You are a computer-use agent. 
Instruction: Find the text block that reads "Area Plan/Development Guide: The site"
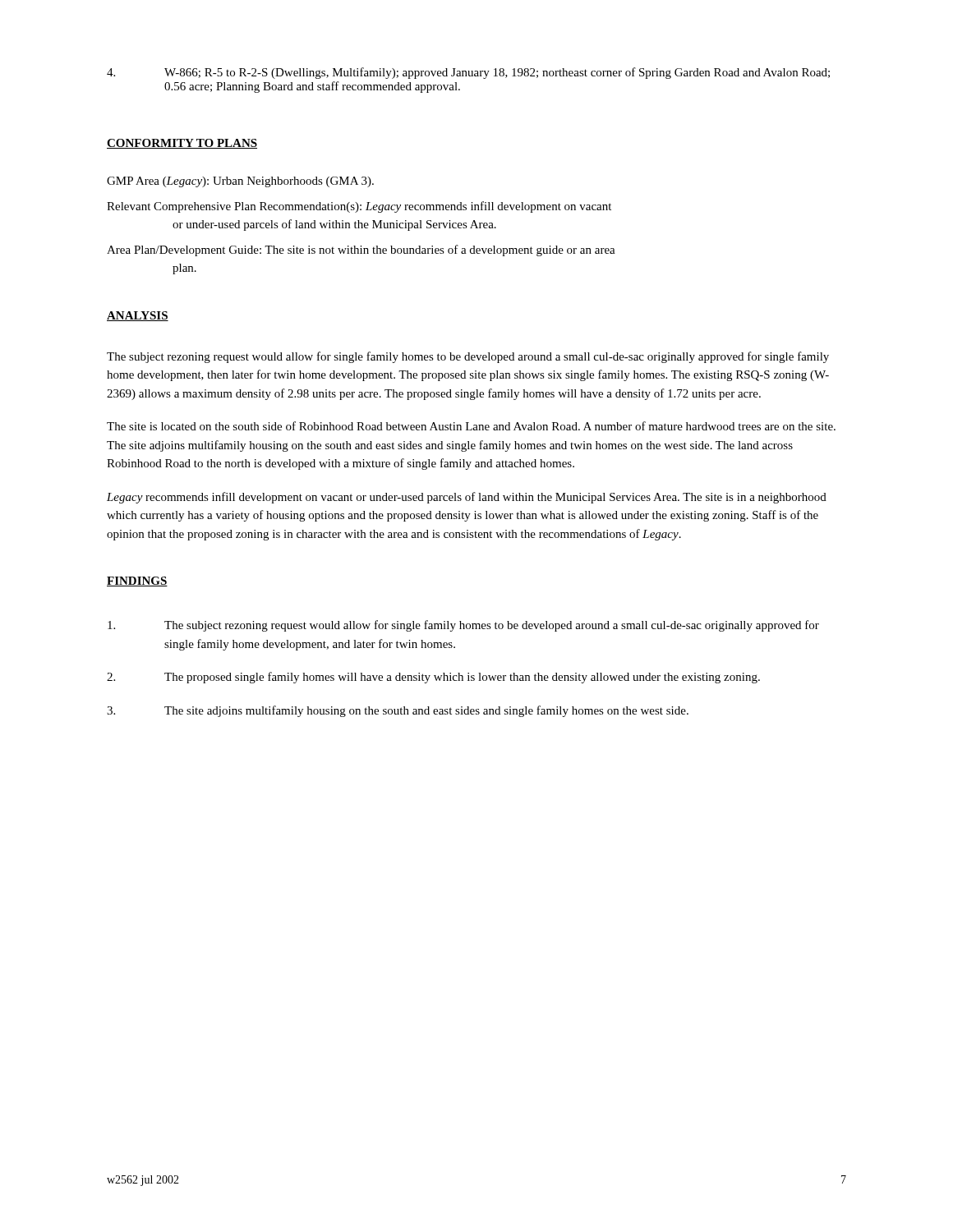coord(361,259)
